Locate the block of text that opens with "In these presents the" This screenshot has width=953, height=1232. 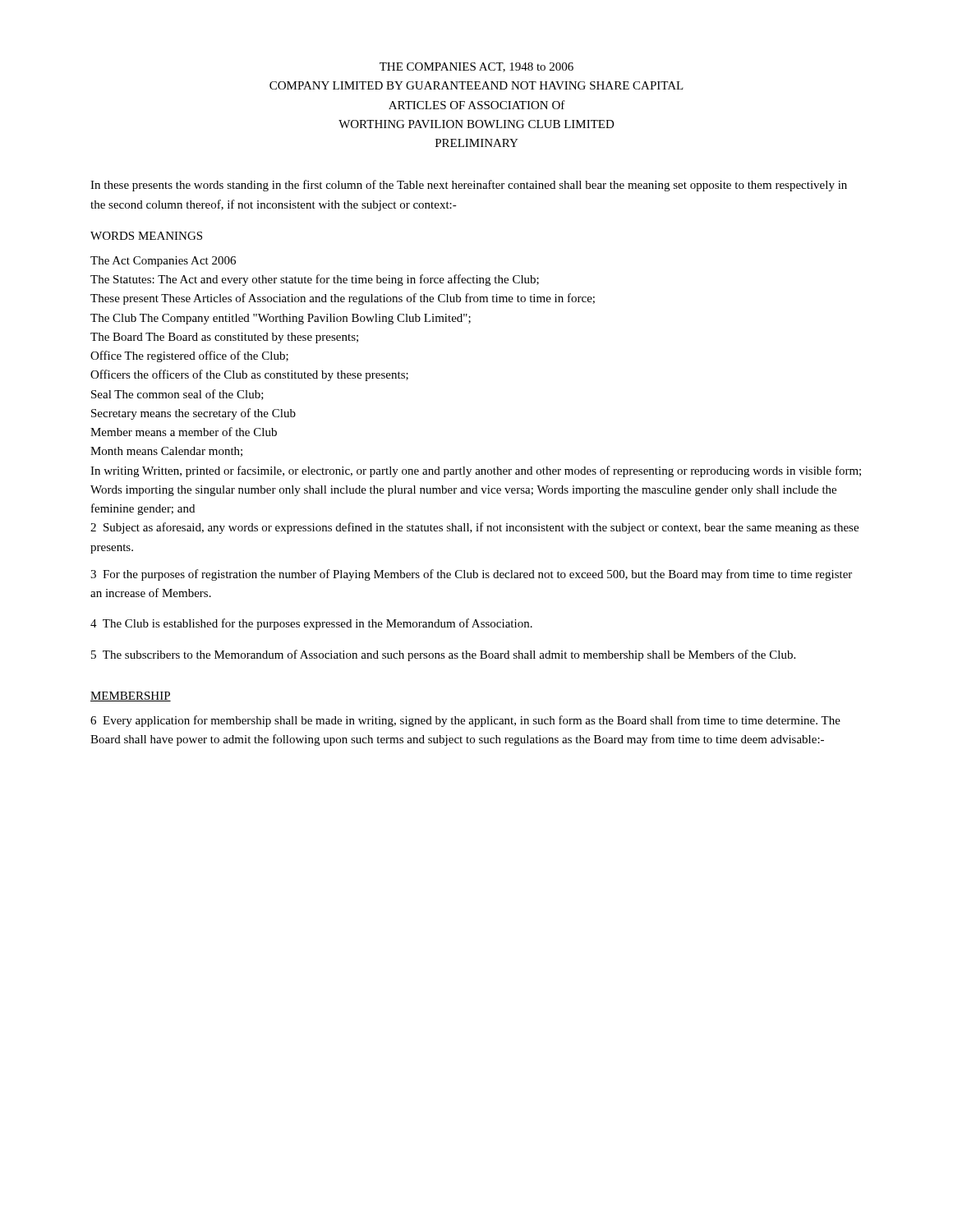click(x=469, y=195)
